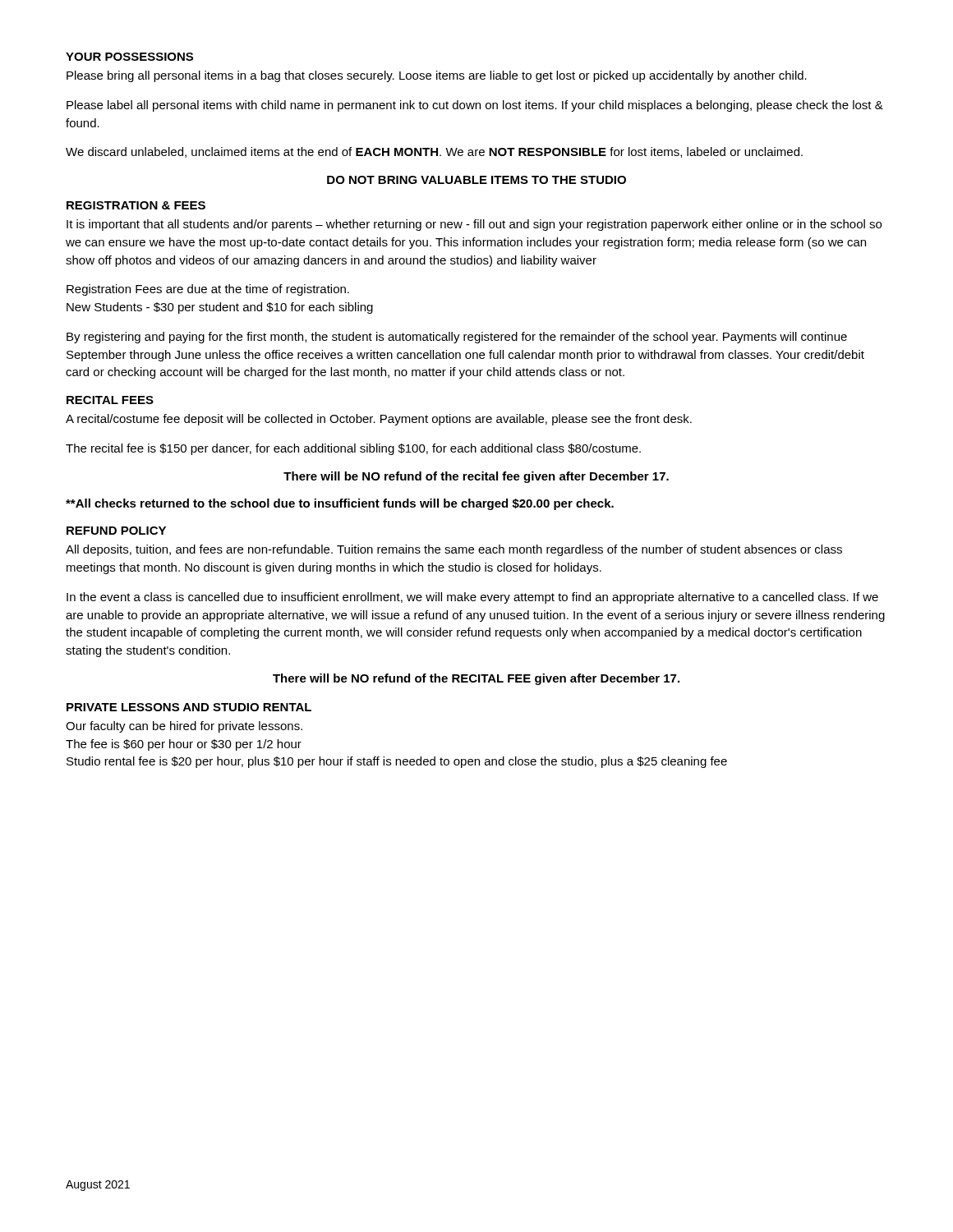
Task: Locate the text block with the text "DO NOT BRING VALUABLE ITEMS TO"
Action: (476, 179)
